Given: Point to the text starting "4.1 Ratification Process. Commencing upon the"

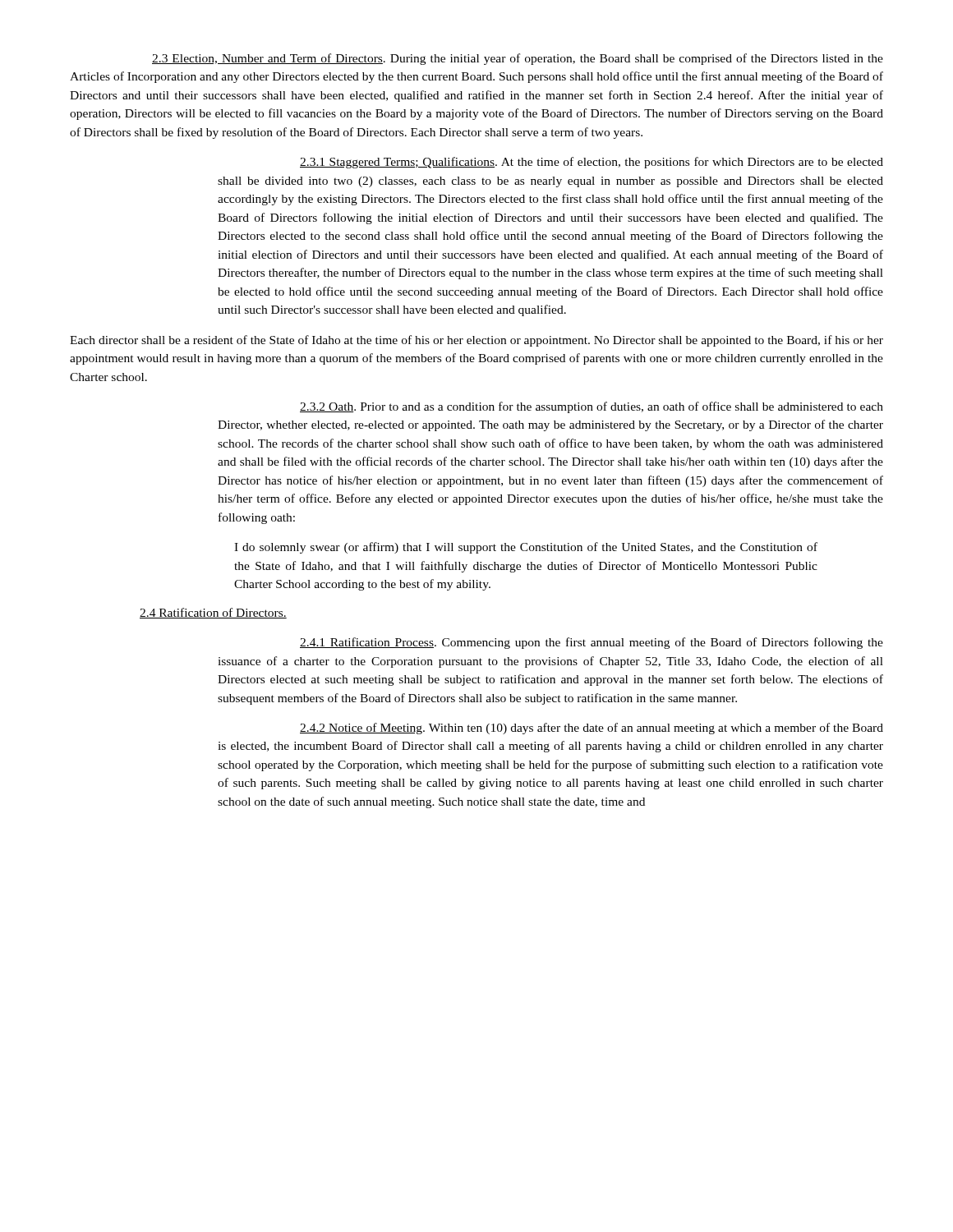Looking at the screenshot, I should point(550,670).
